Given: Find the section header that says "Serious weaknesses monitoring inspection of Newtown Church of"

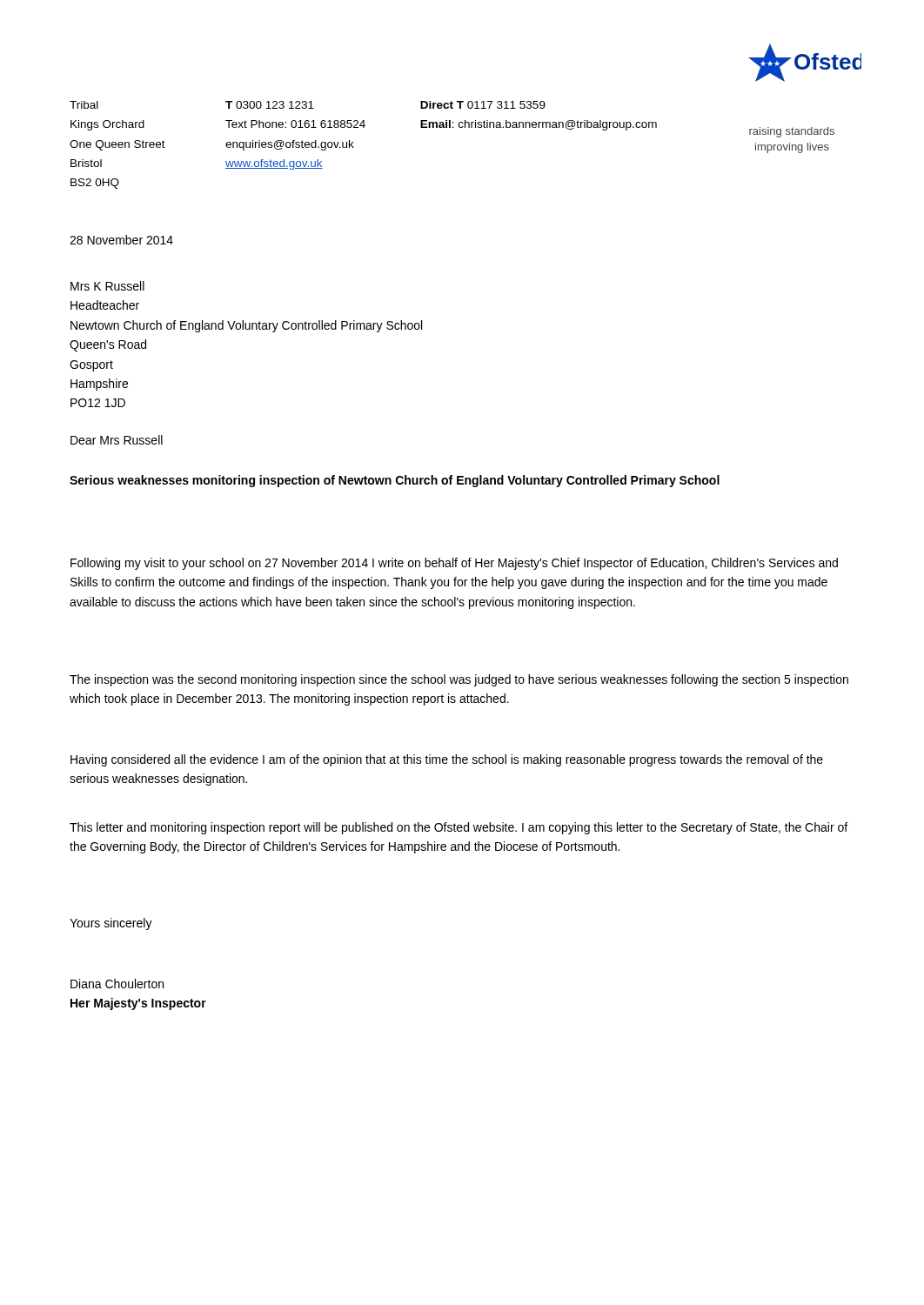Looking at the screenshot, I should [x=395, y=480].
